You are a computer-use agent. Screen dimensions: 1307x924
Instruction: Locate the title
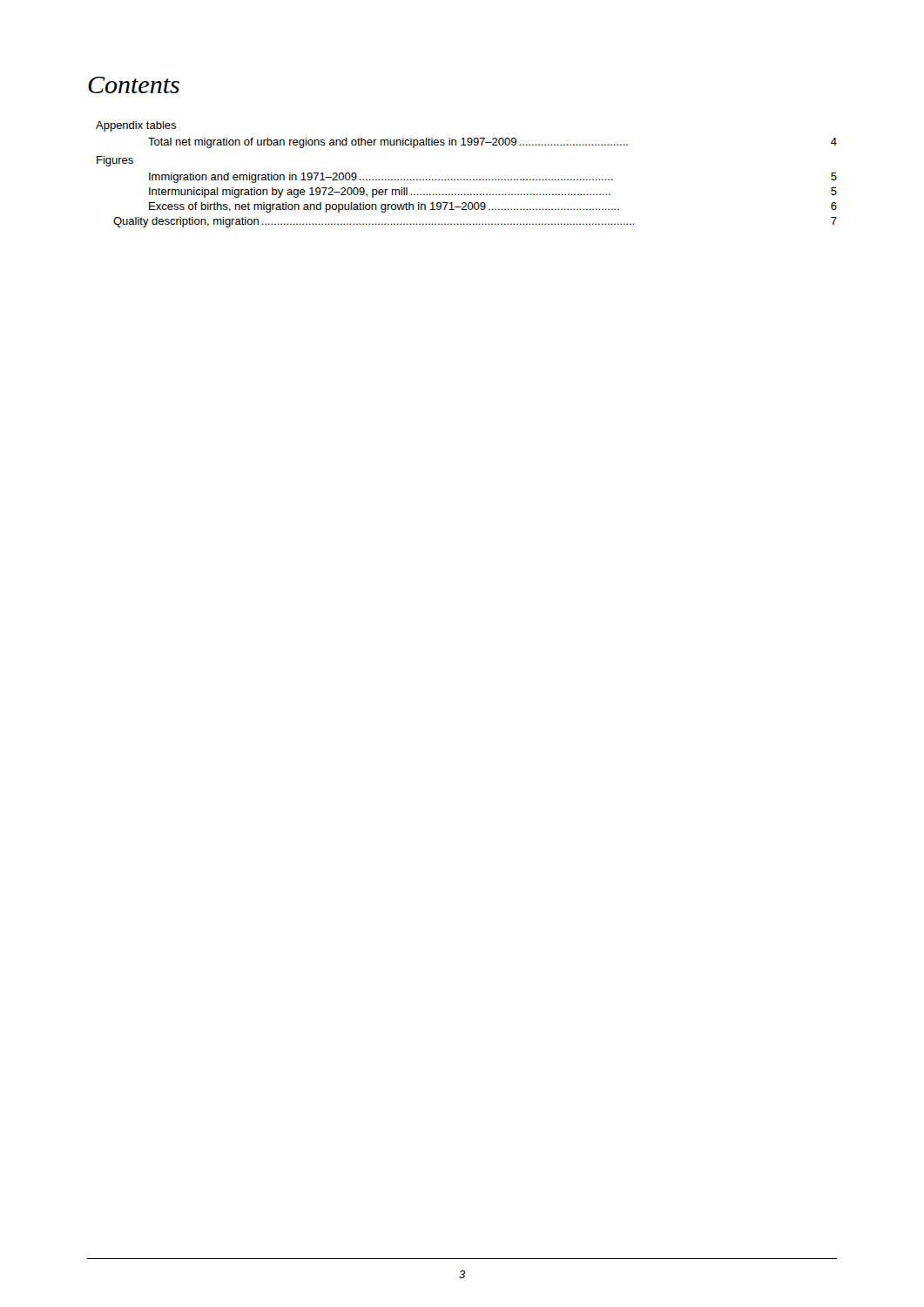coord(134,84)
